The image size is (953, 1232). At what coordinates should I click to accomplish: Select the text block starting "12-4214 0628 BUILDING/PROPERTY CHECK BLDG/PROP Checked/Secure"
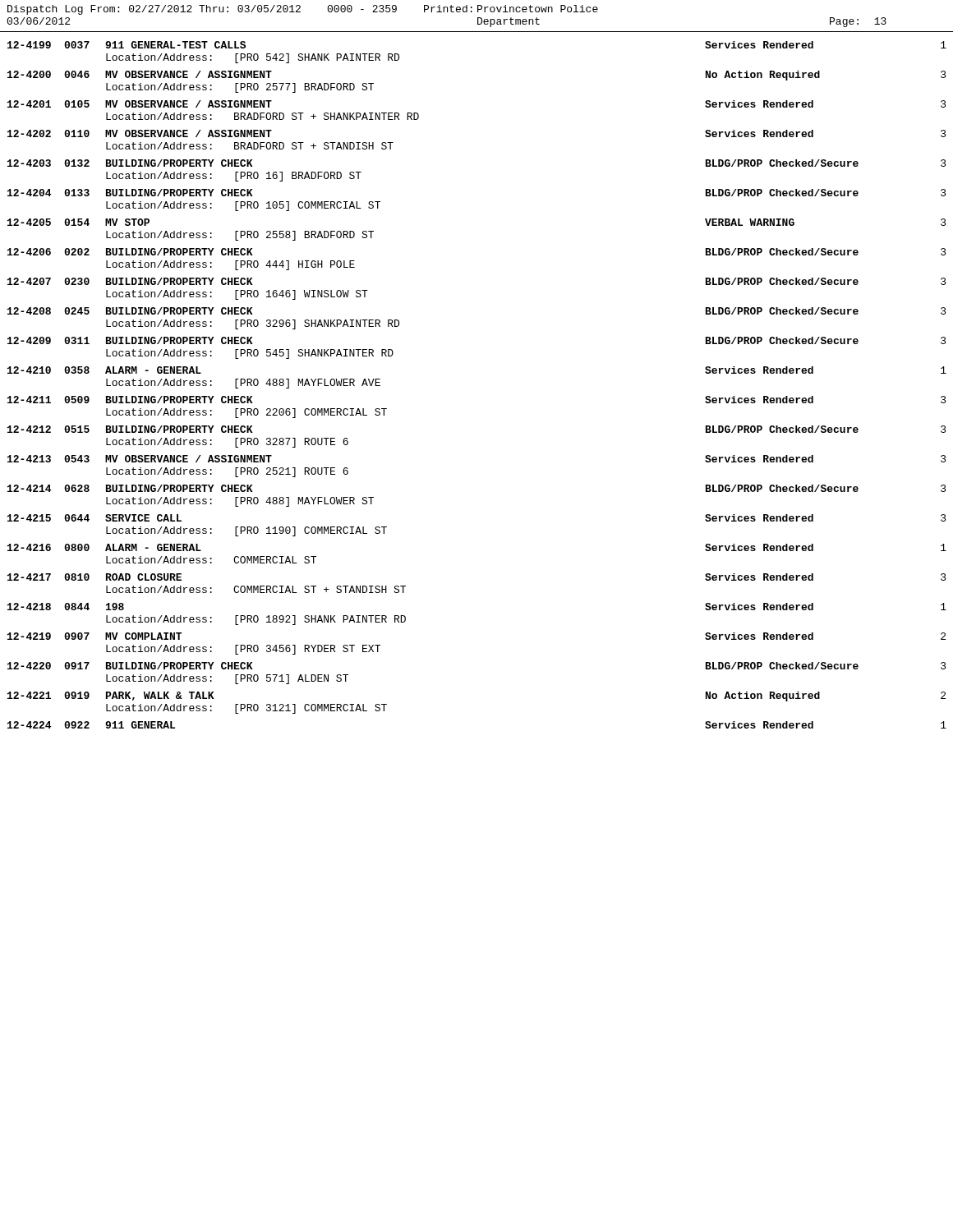28,488
